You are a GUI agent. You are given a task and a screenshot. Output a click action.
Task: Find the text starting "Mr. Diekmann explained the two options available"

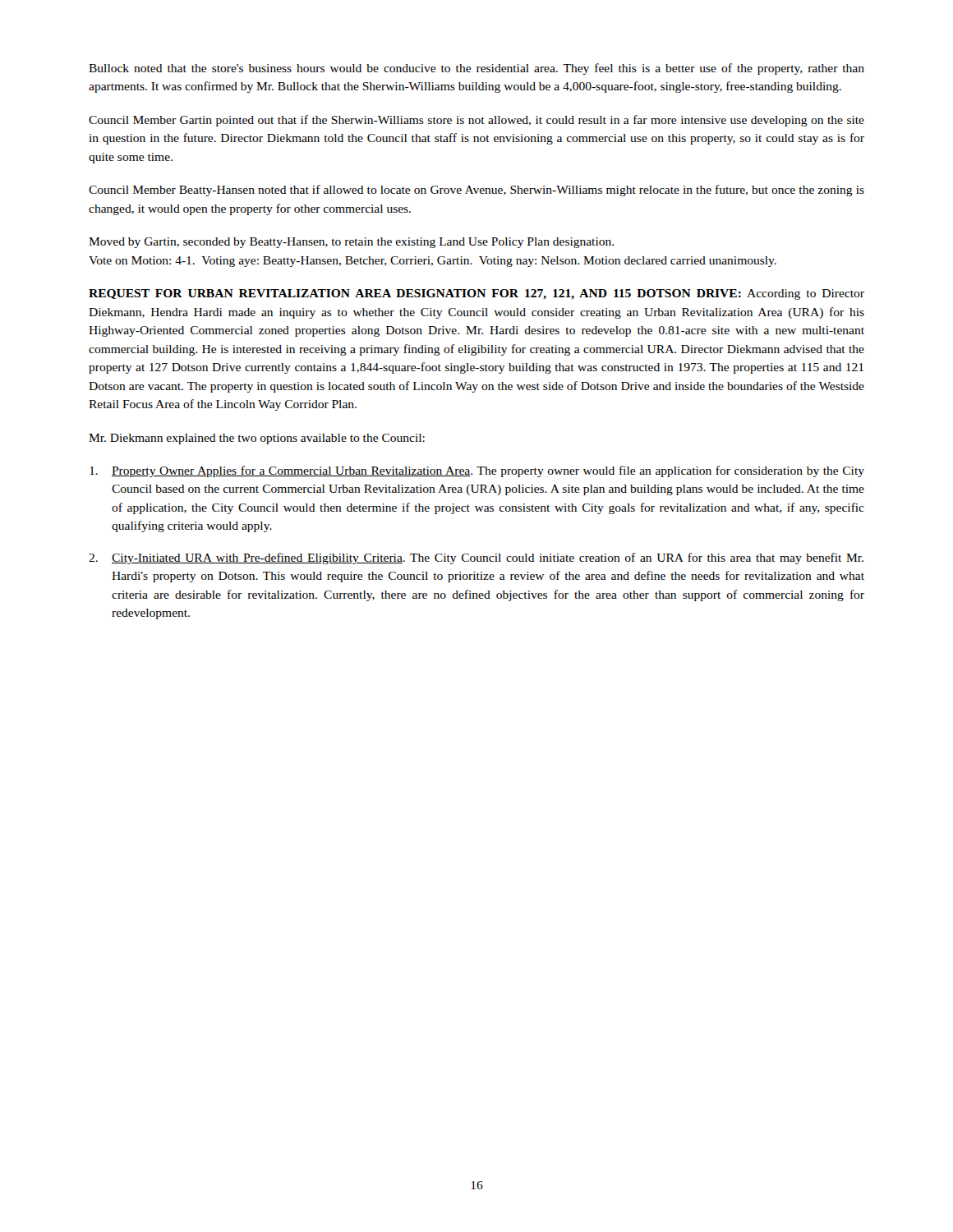click(257, 437)
